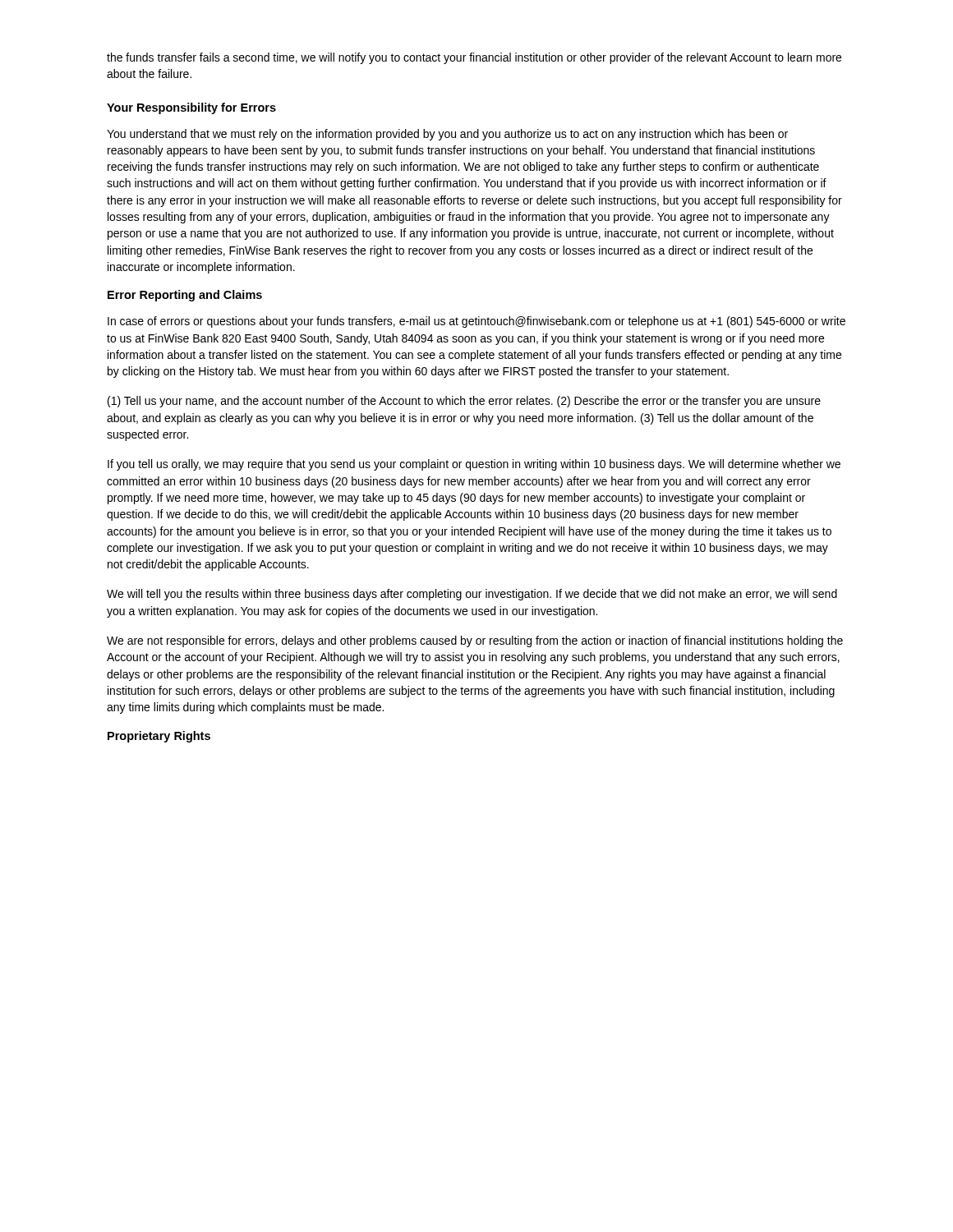Point to the passage starting "If you tell"
953x1232 pixels.
(x=474, y=514)
